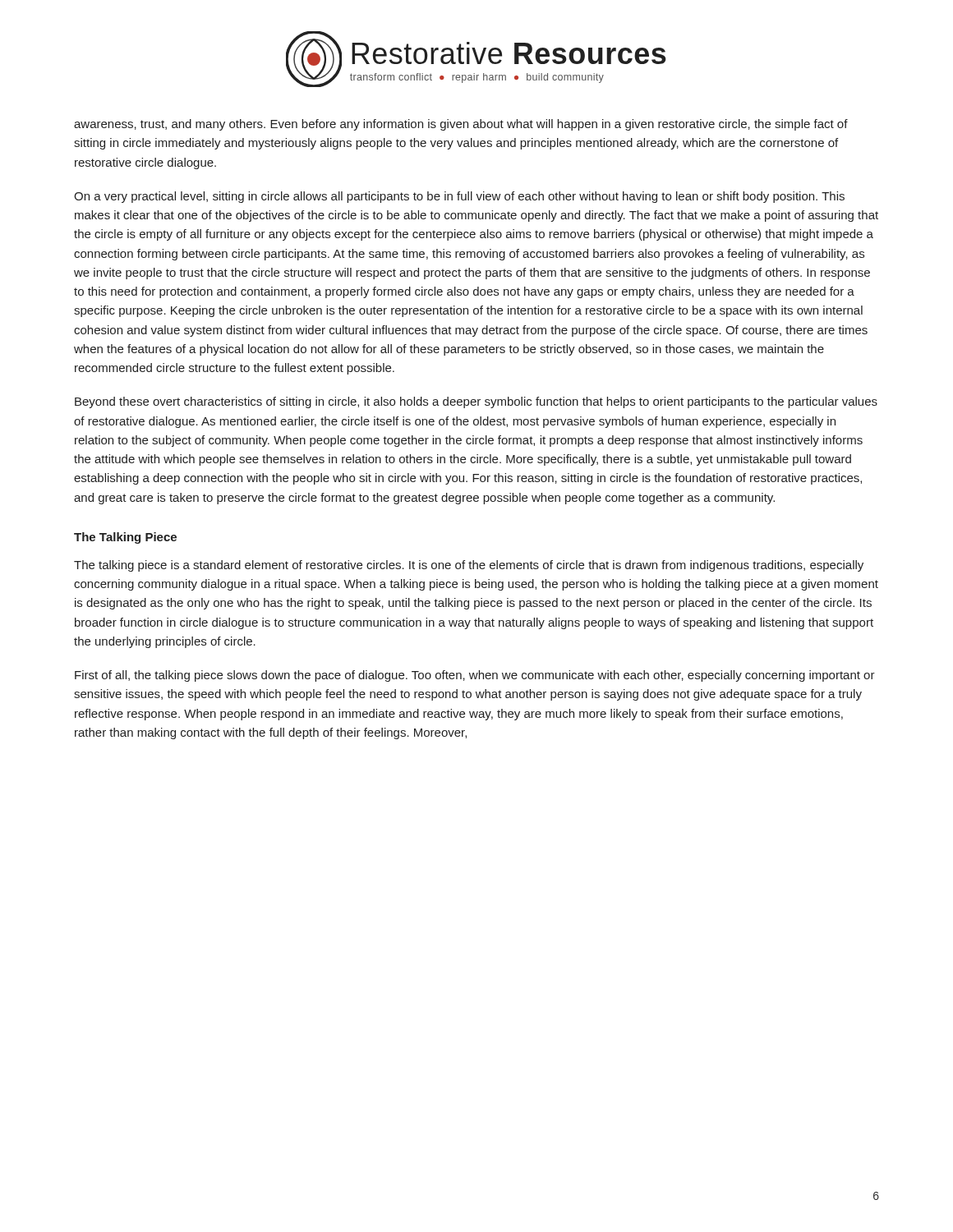Viewport: 953px width, 1232px height.
Task: Click on the text starting "Beyond these overt"
Action: tap(476, 449)
